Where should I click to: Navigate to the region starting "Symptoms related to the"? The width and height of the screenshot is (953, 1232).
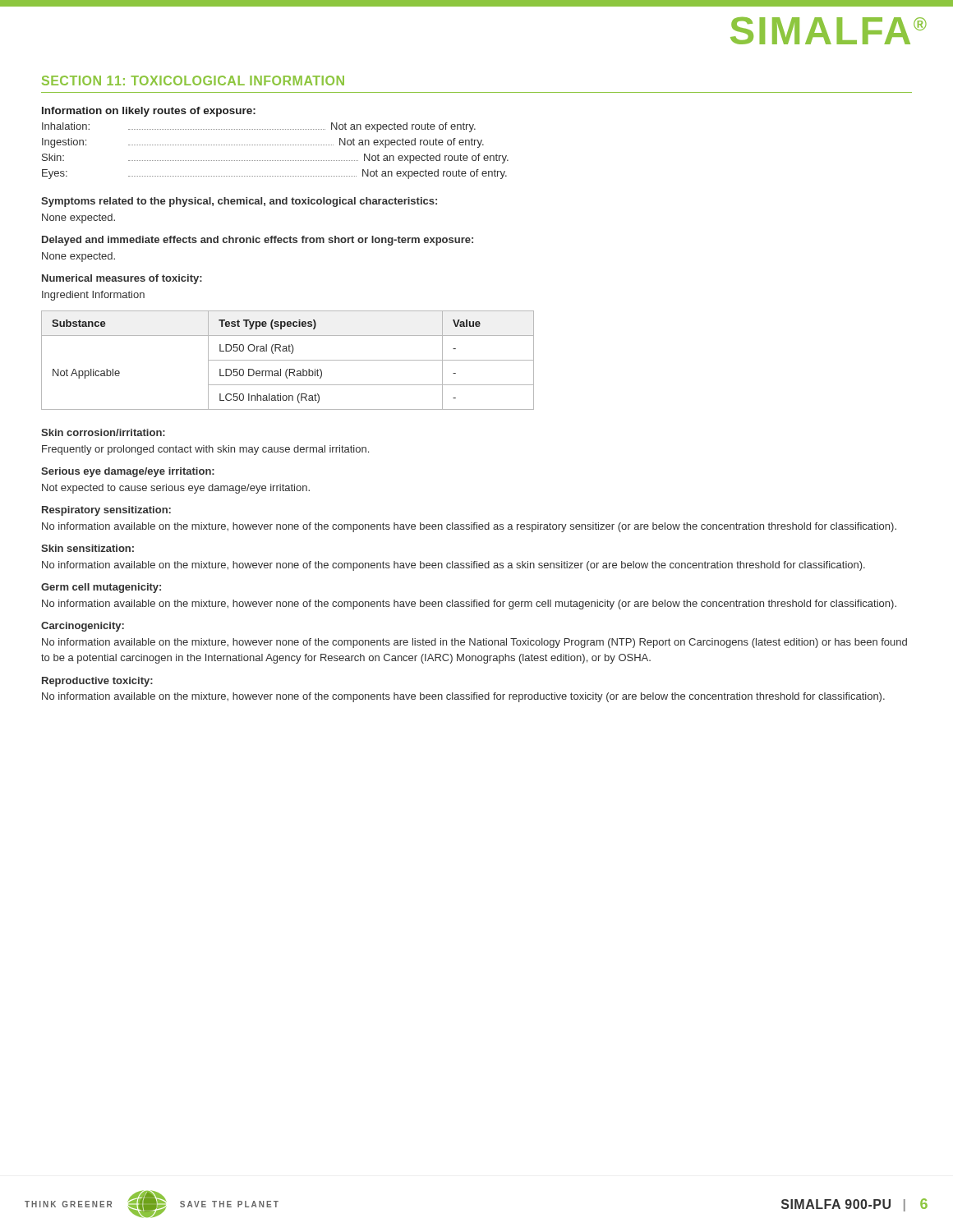click(240, 209)
